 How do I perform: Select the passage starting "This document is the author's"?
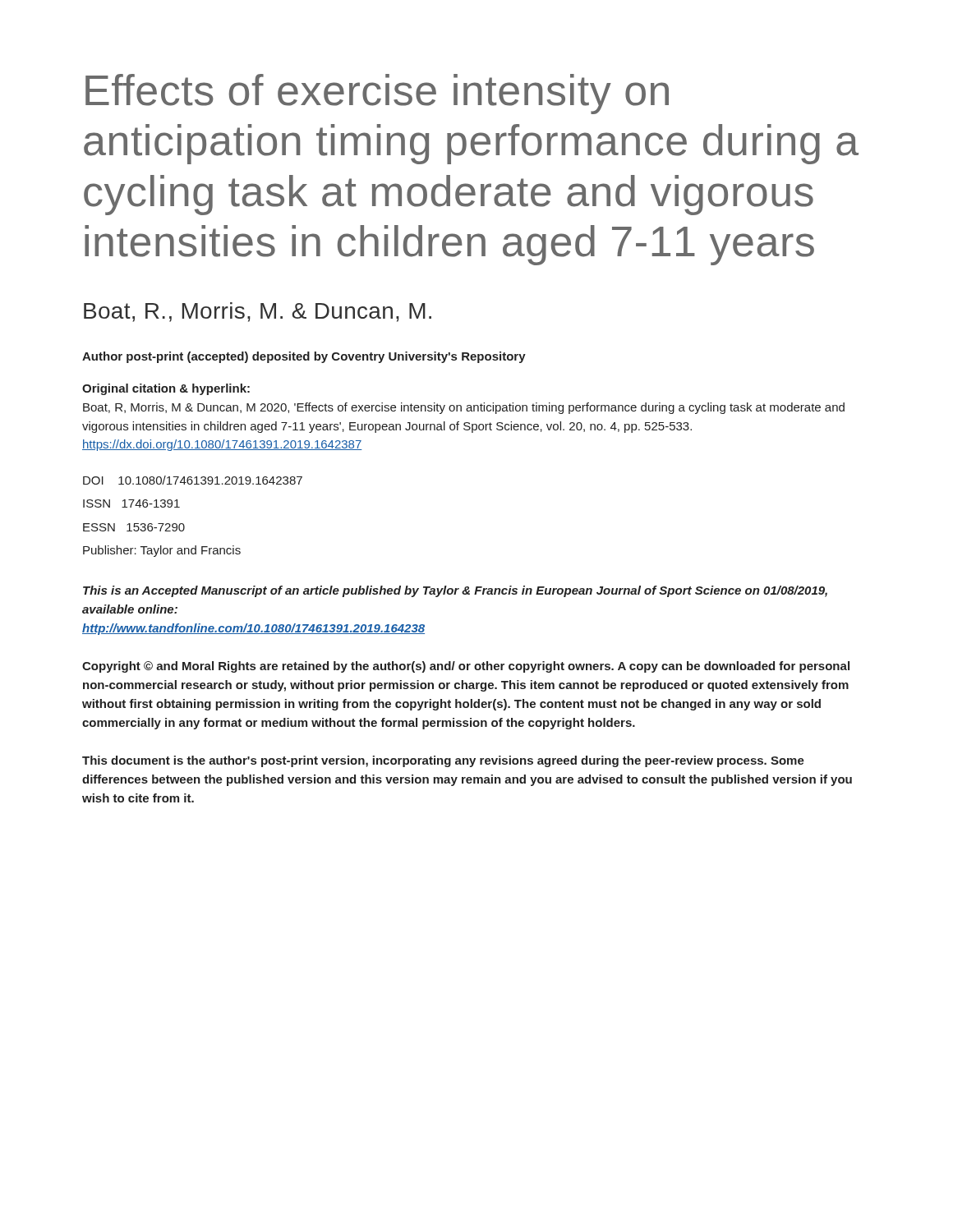click(x=476, y=779)
